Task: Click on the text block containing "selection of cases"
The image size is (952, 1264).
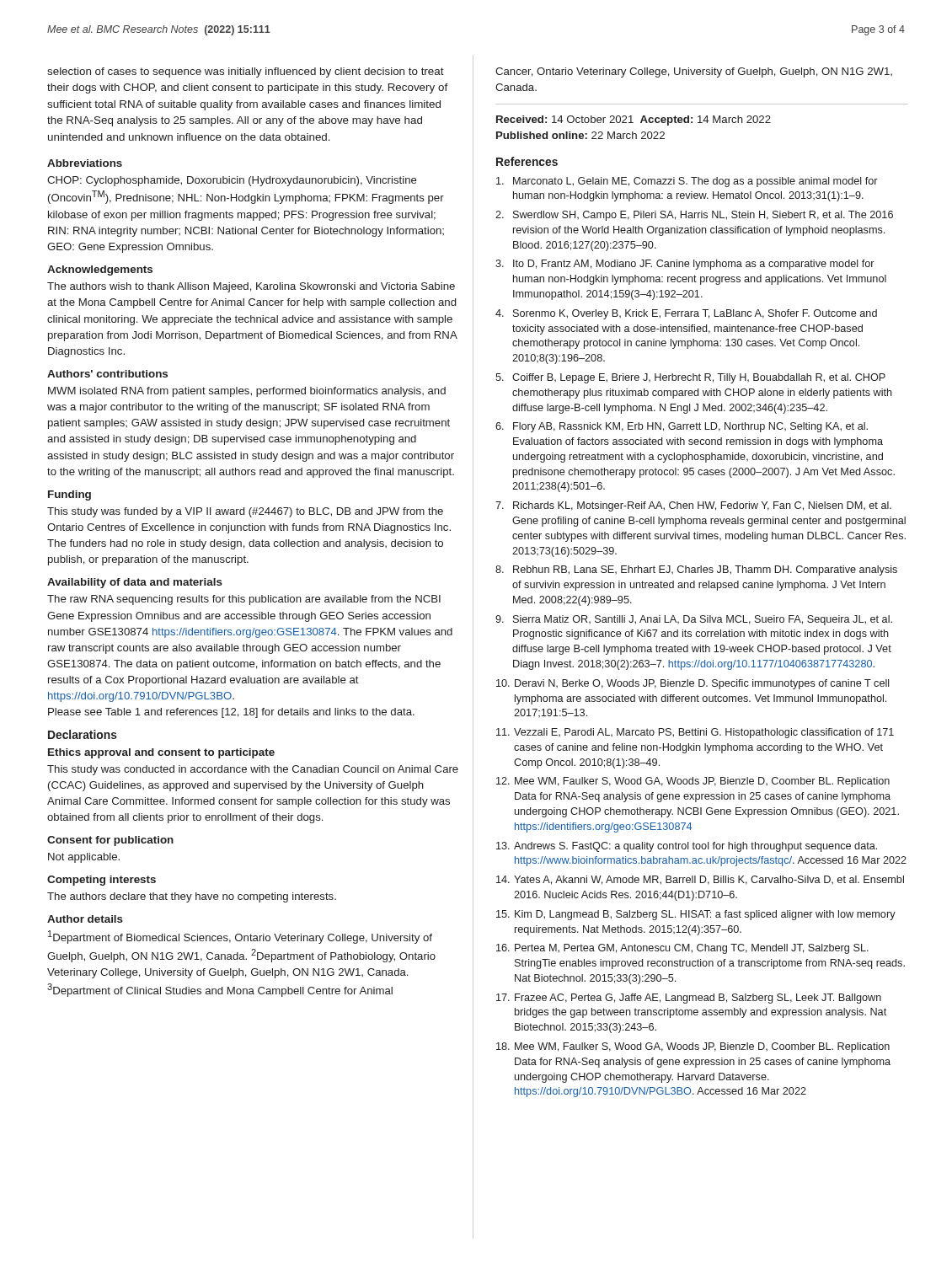Action: pyautogui.click(x=254, y=104)
